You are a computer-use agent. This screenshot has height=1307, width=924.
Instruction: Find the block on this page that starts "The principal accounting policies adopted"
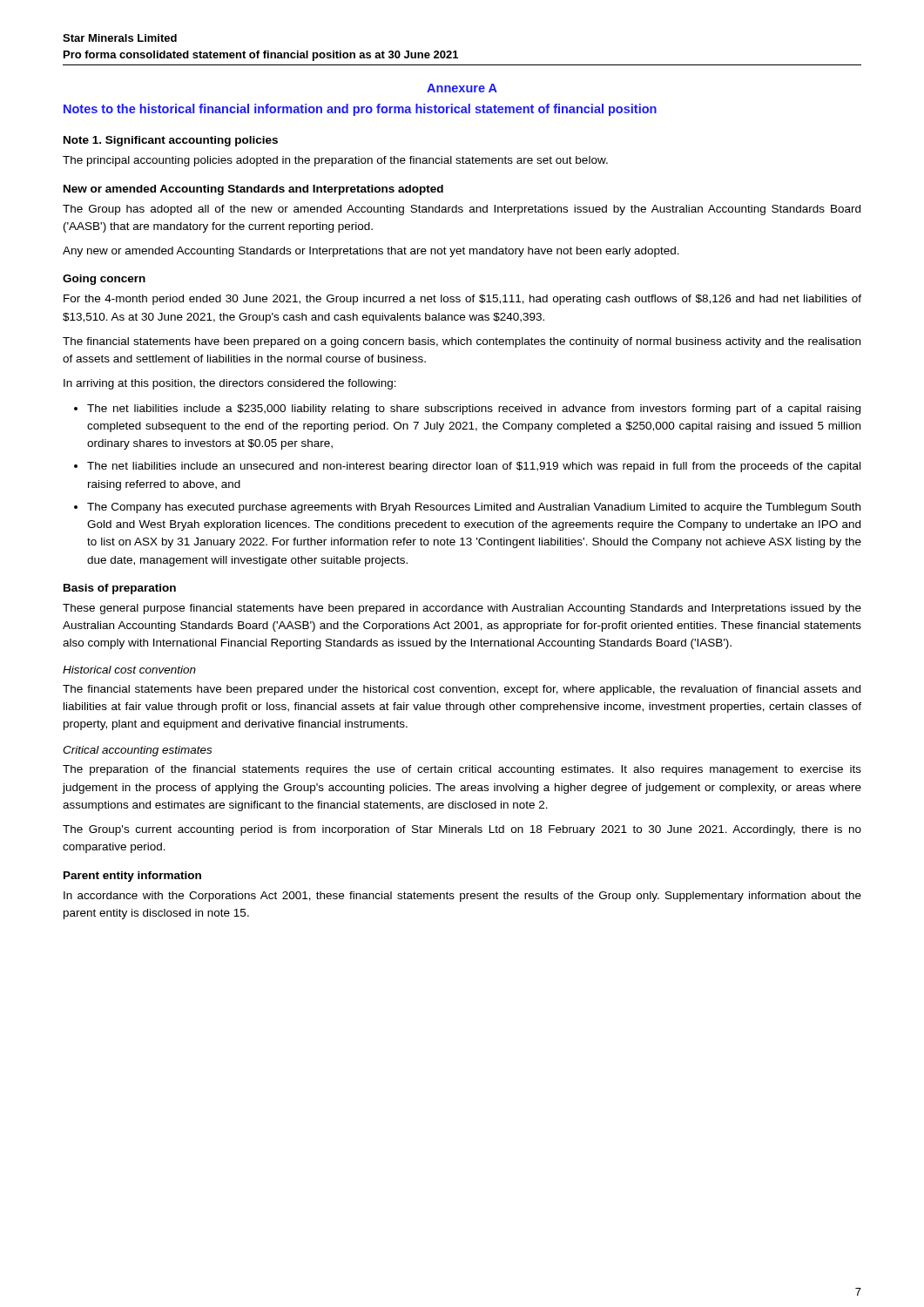[336, 160]
